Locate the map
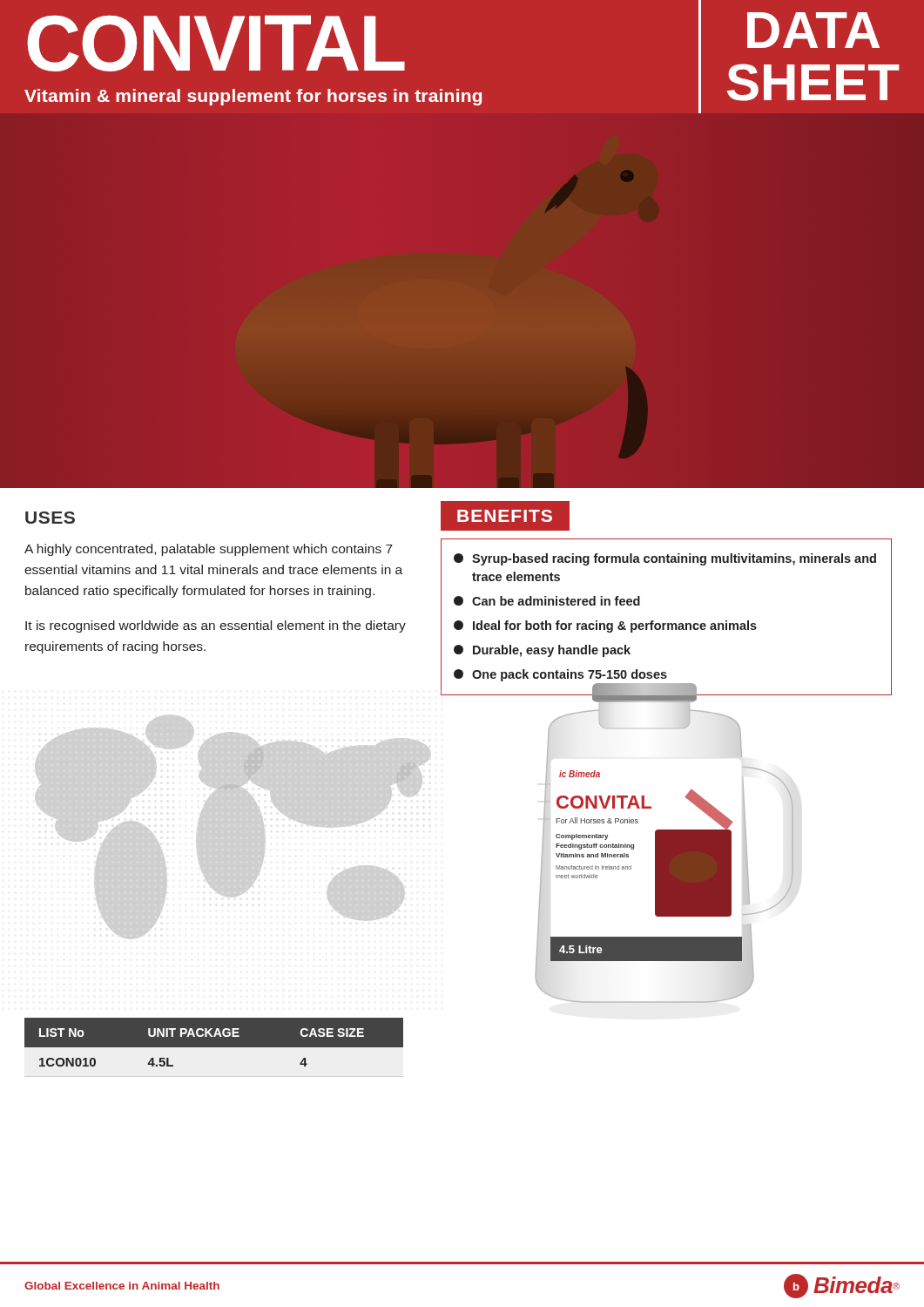924x1307 pixels. (x=222, y=850)
